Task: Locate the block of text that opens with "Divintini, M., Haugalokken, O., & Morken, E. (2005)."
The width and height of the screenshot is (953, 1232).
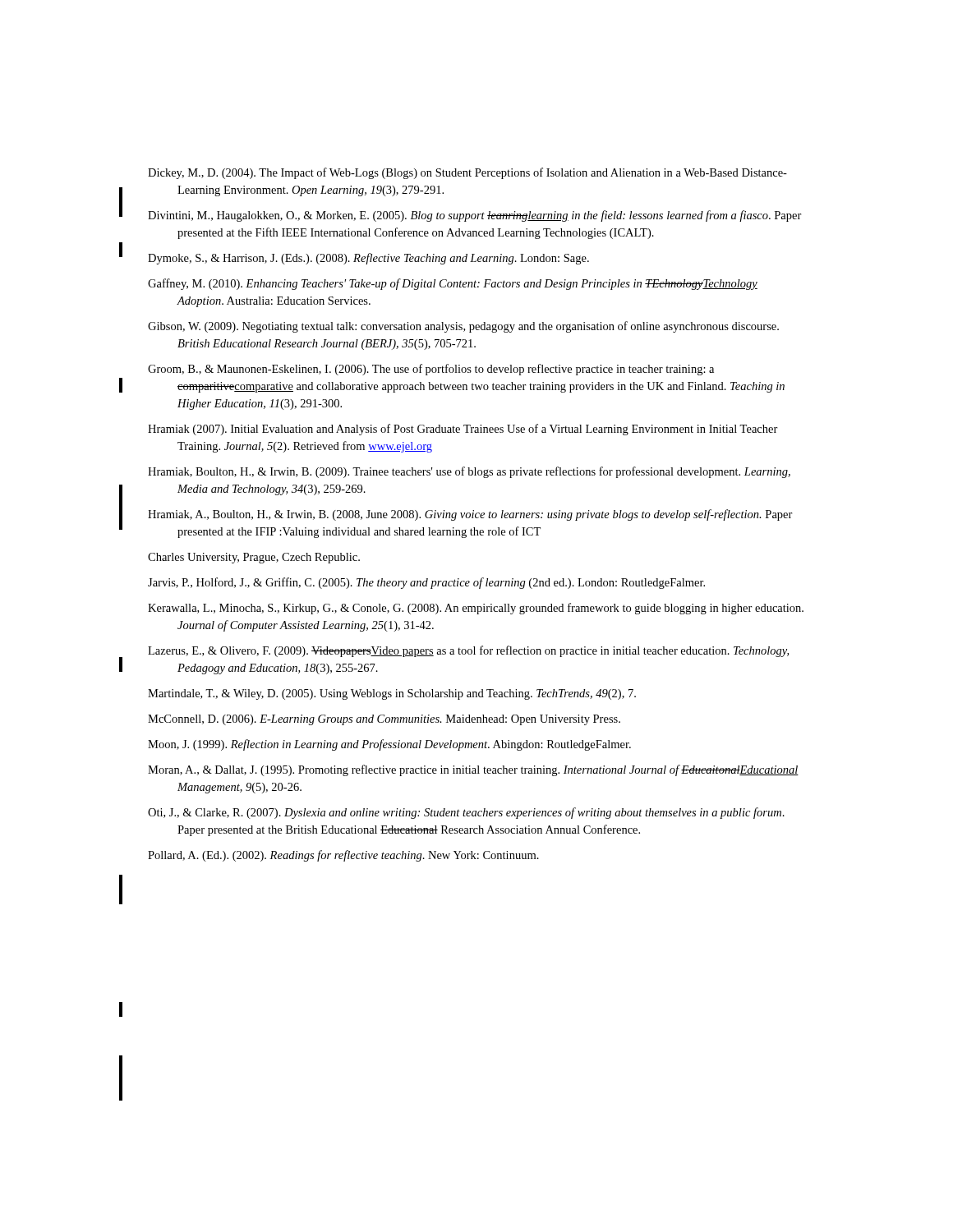Action: point(476,224)
